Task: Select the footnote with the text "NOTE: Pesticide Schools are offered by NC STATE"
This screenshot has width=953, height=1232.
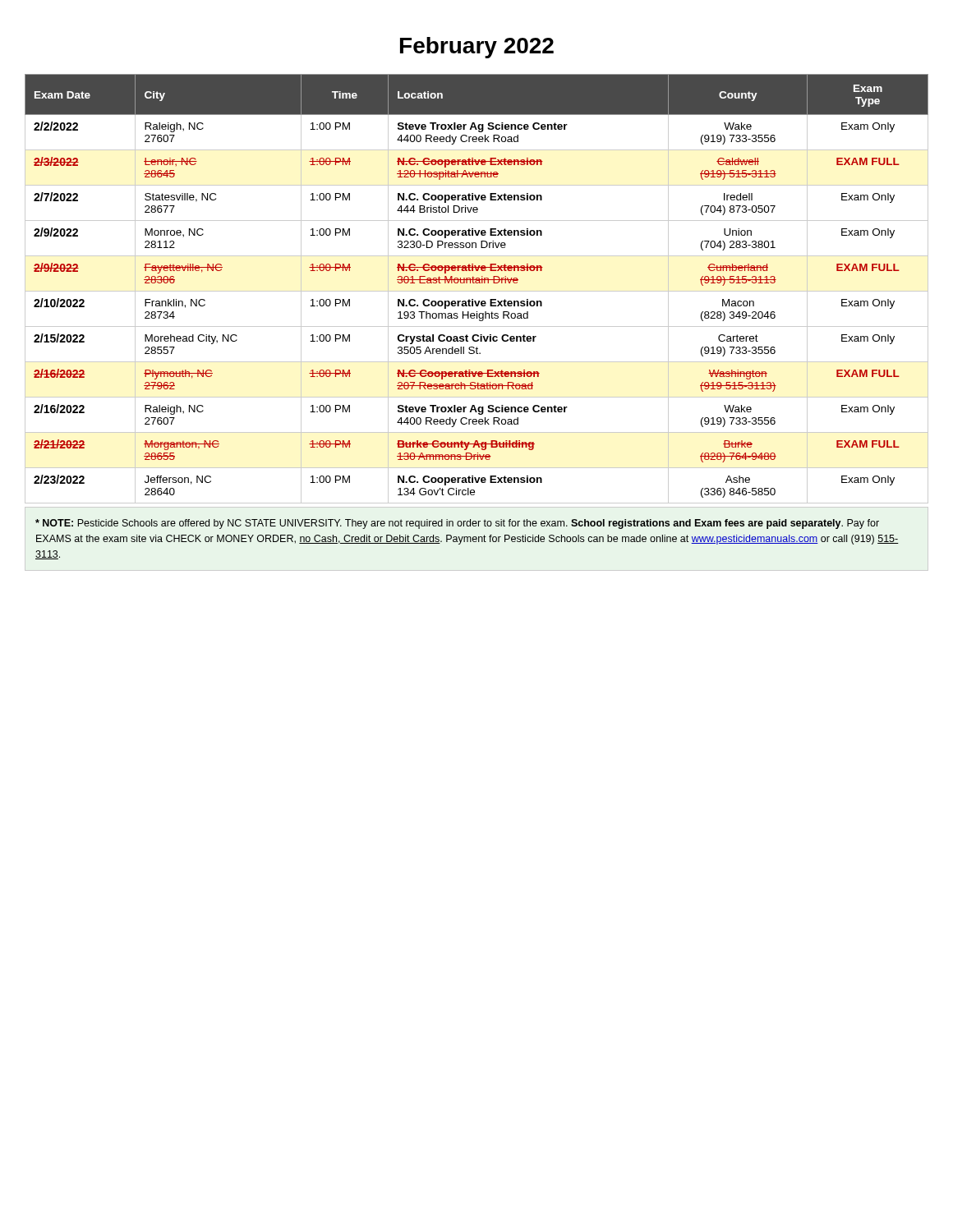Action: pyautogui.click(x=467, y=539)
